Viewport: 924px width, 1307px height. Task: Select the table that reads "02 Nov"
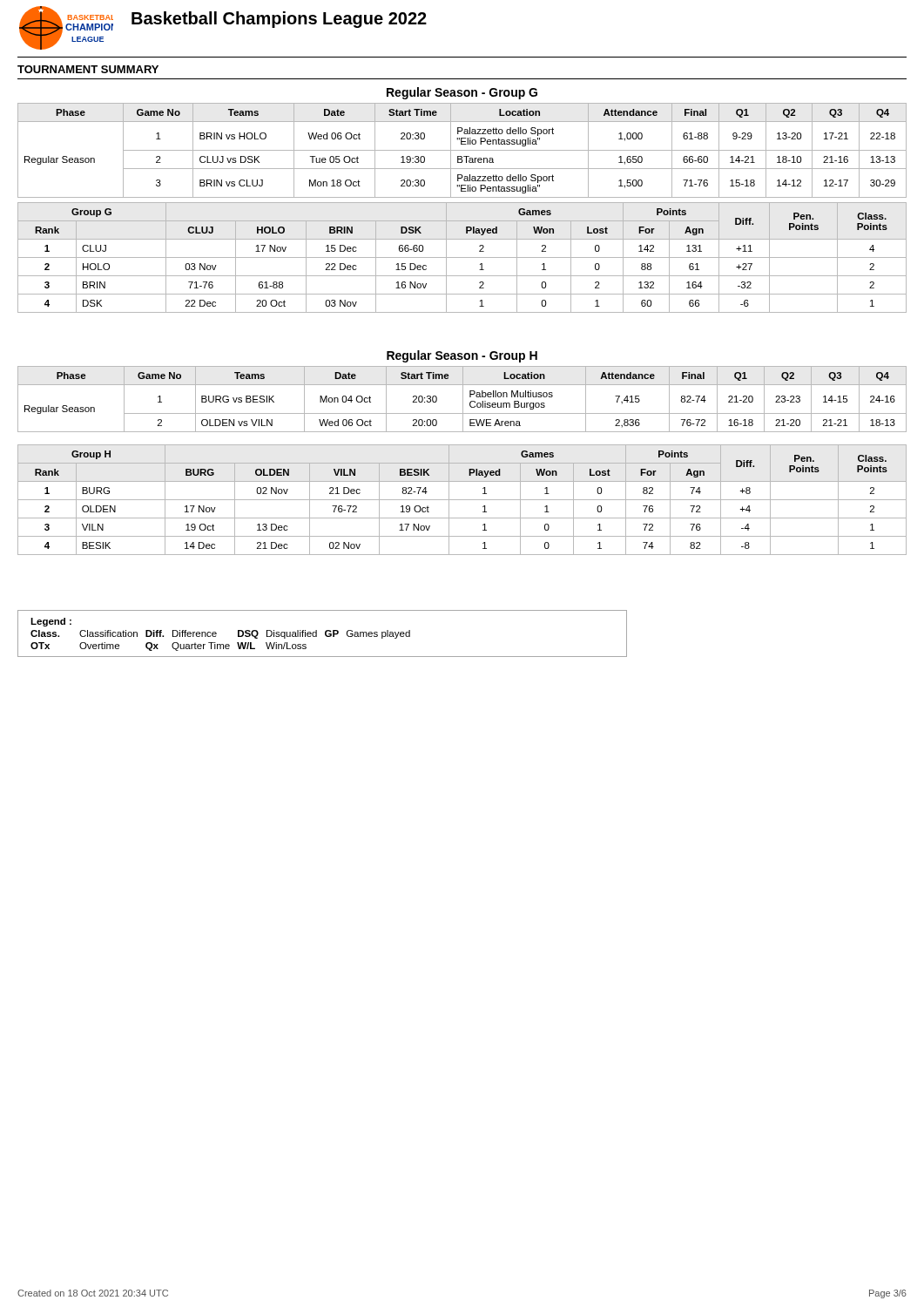coord(462,498)
